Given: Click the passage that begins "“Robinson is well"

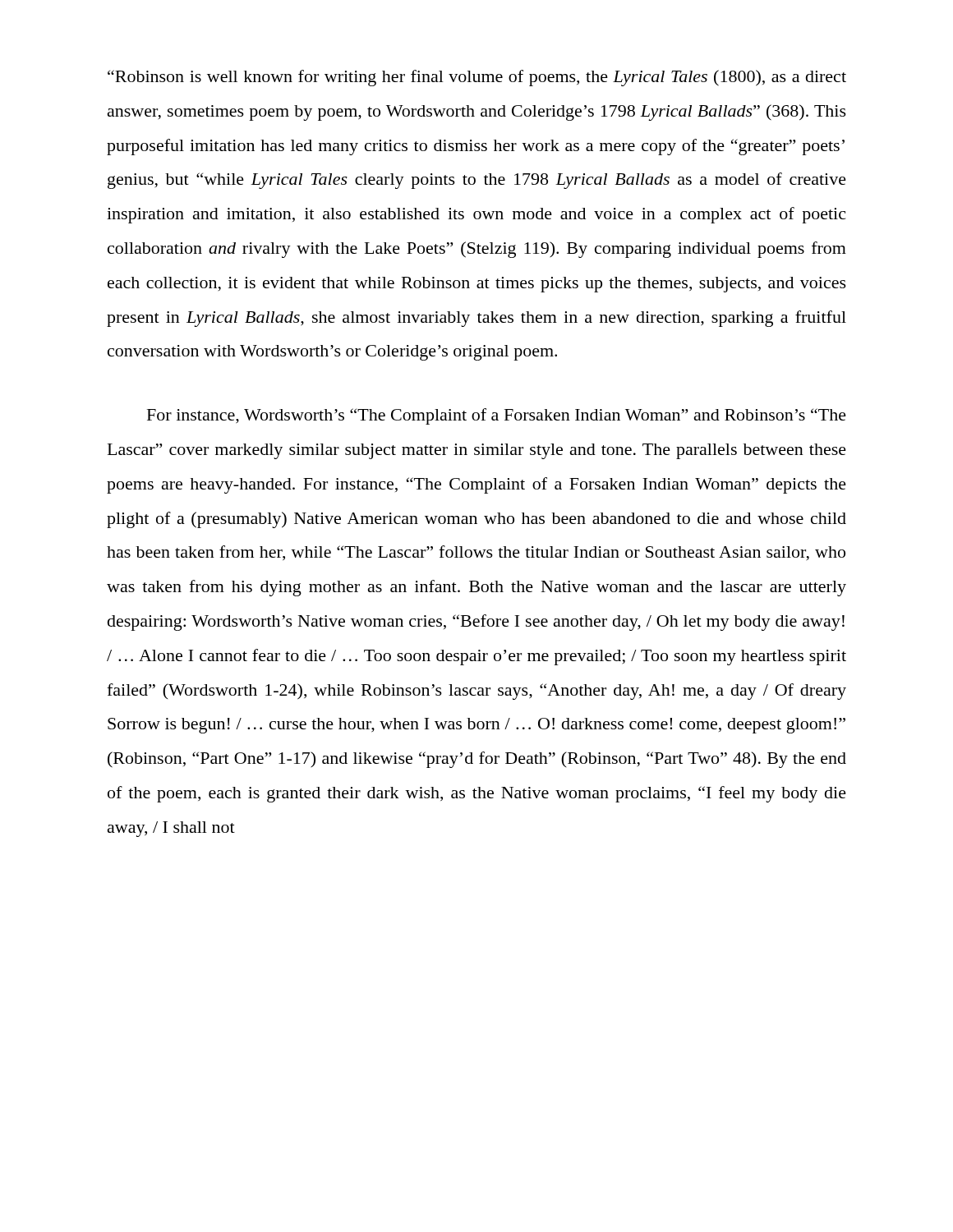Looking at the screenshot, I should coord(476,214).
